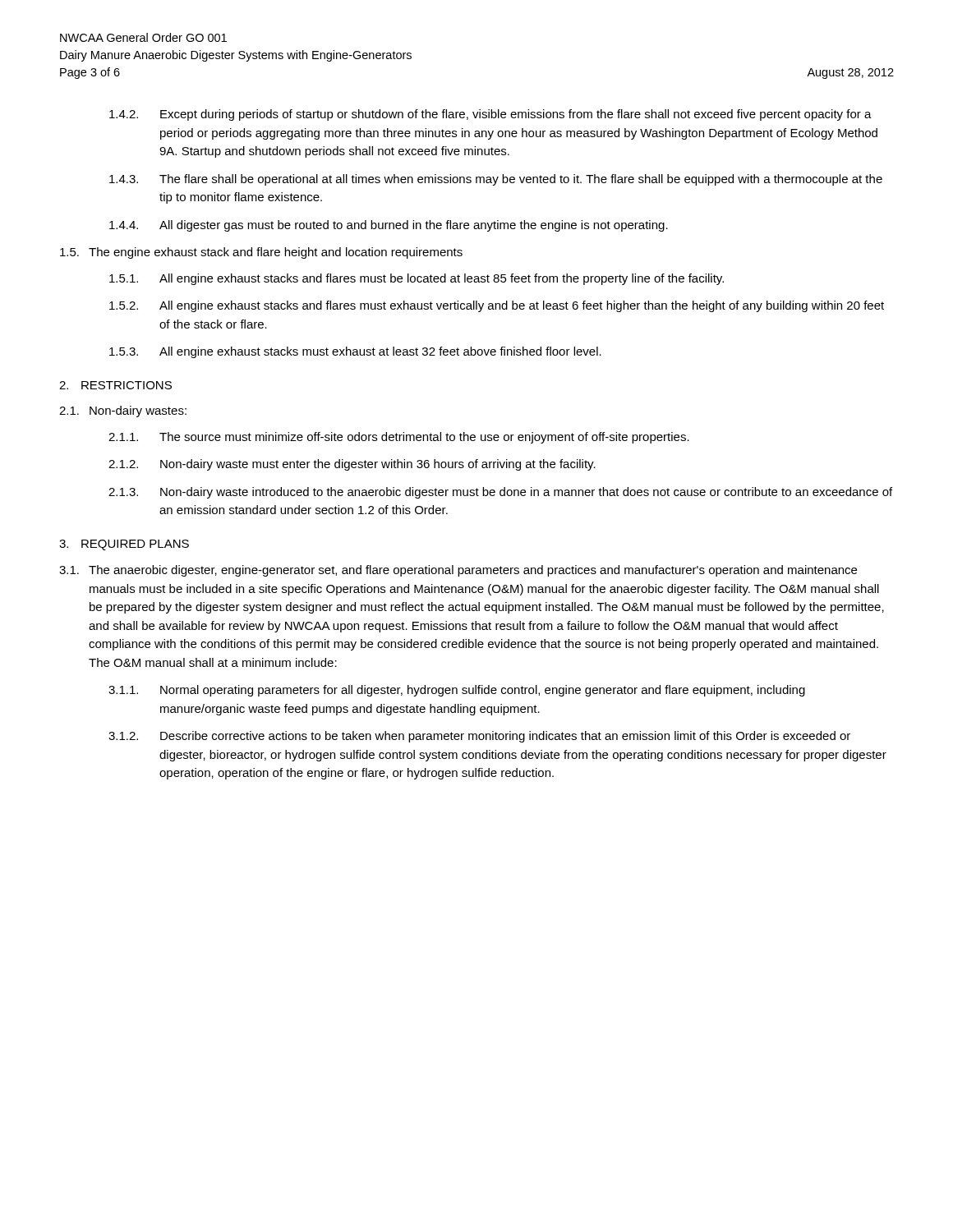Find the text starting "5.1. All engine"
This screenshot has width=953, height=1232.
point(501,278)
